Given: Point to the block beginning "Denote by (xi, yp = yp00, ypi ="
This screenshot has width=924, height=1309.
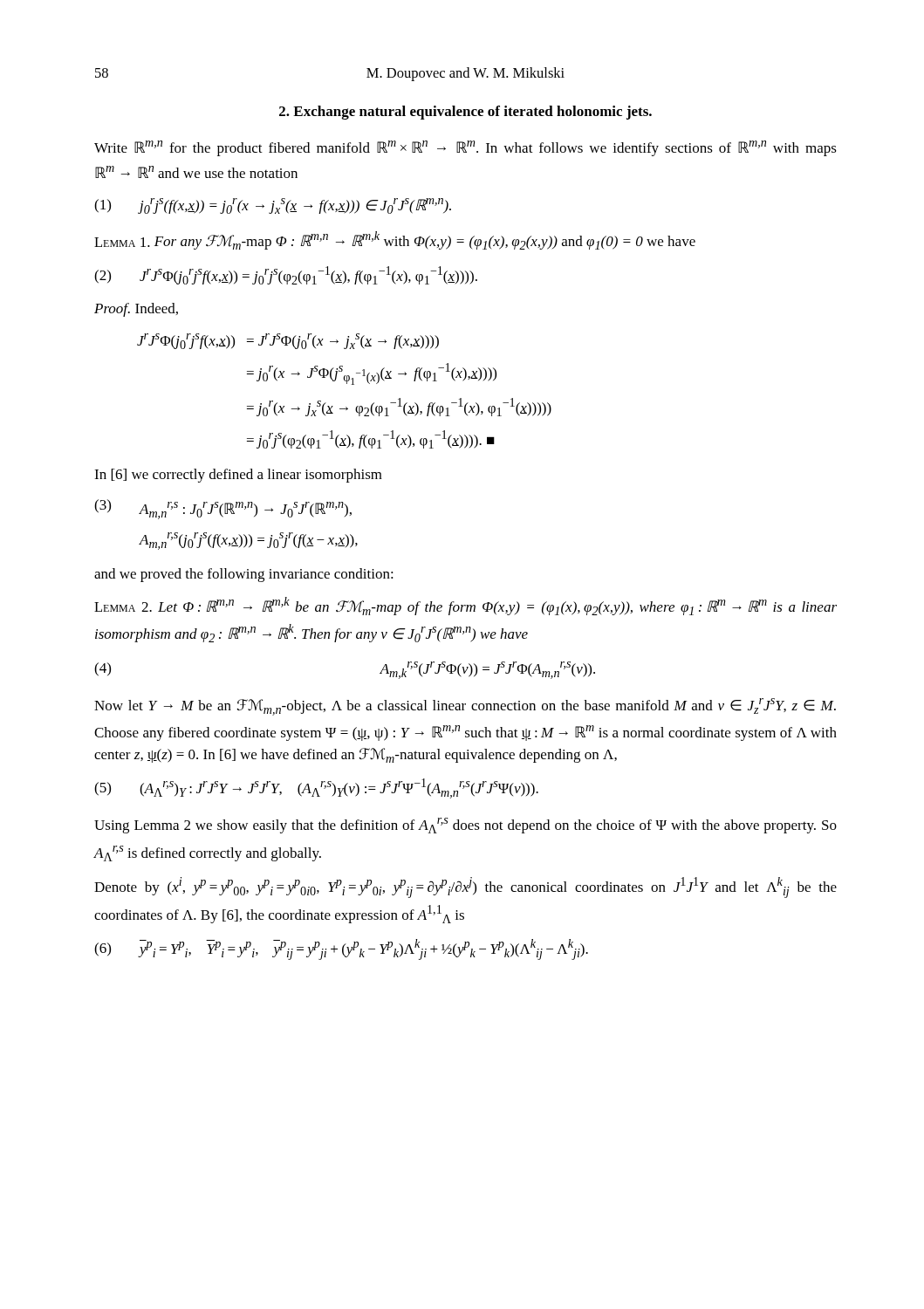Looking at the screenshot, I should (x=466, y=900).
